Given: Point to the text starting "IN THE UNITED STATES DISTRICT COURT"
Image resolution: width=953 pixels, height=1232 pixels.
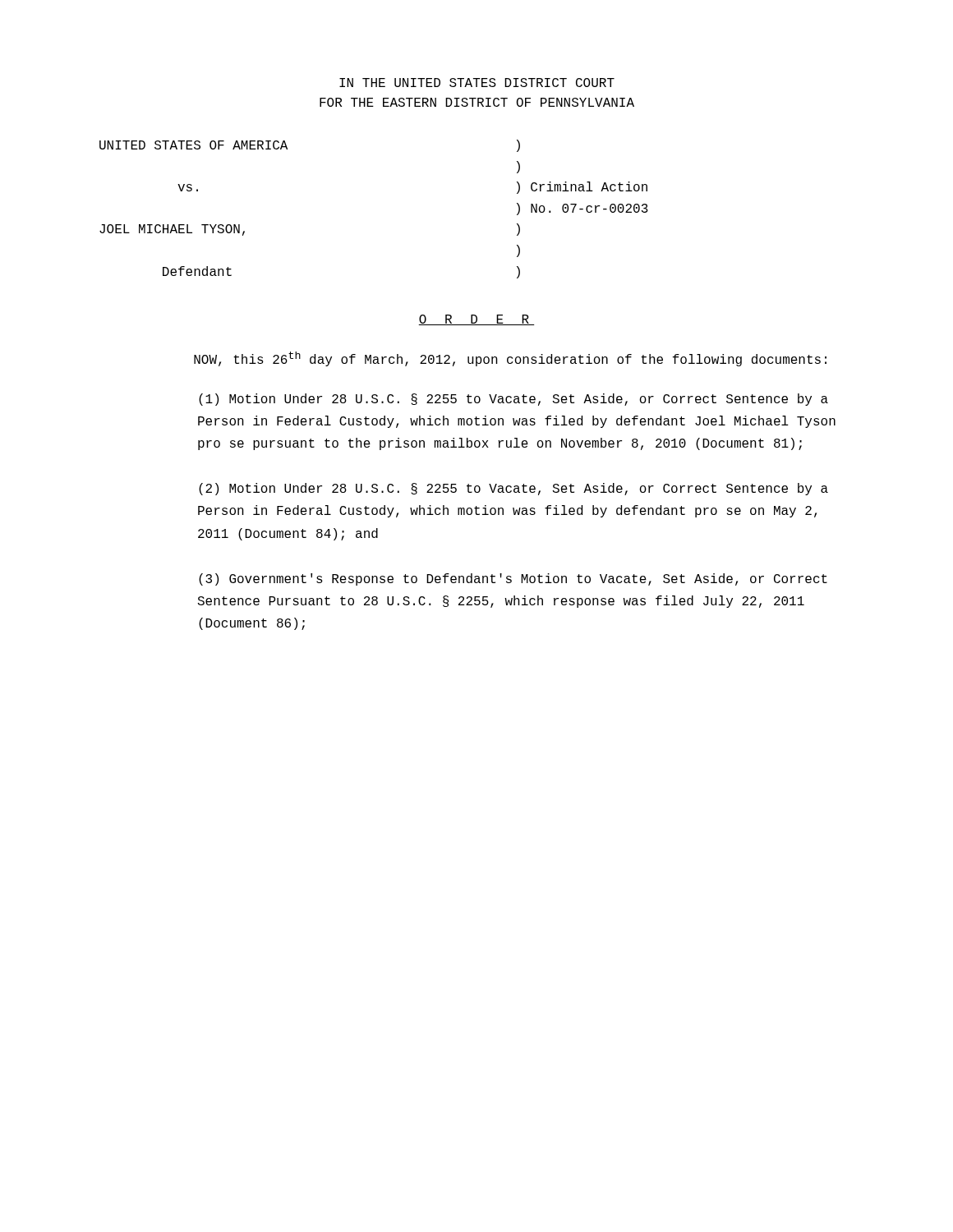Looking at the screenshot, I should [x=476, y=94].
